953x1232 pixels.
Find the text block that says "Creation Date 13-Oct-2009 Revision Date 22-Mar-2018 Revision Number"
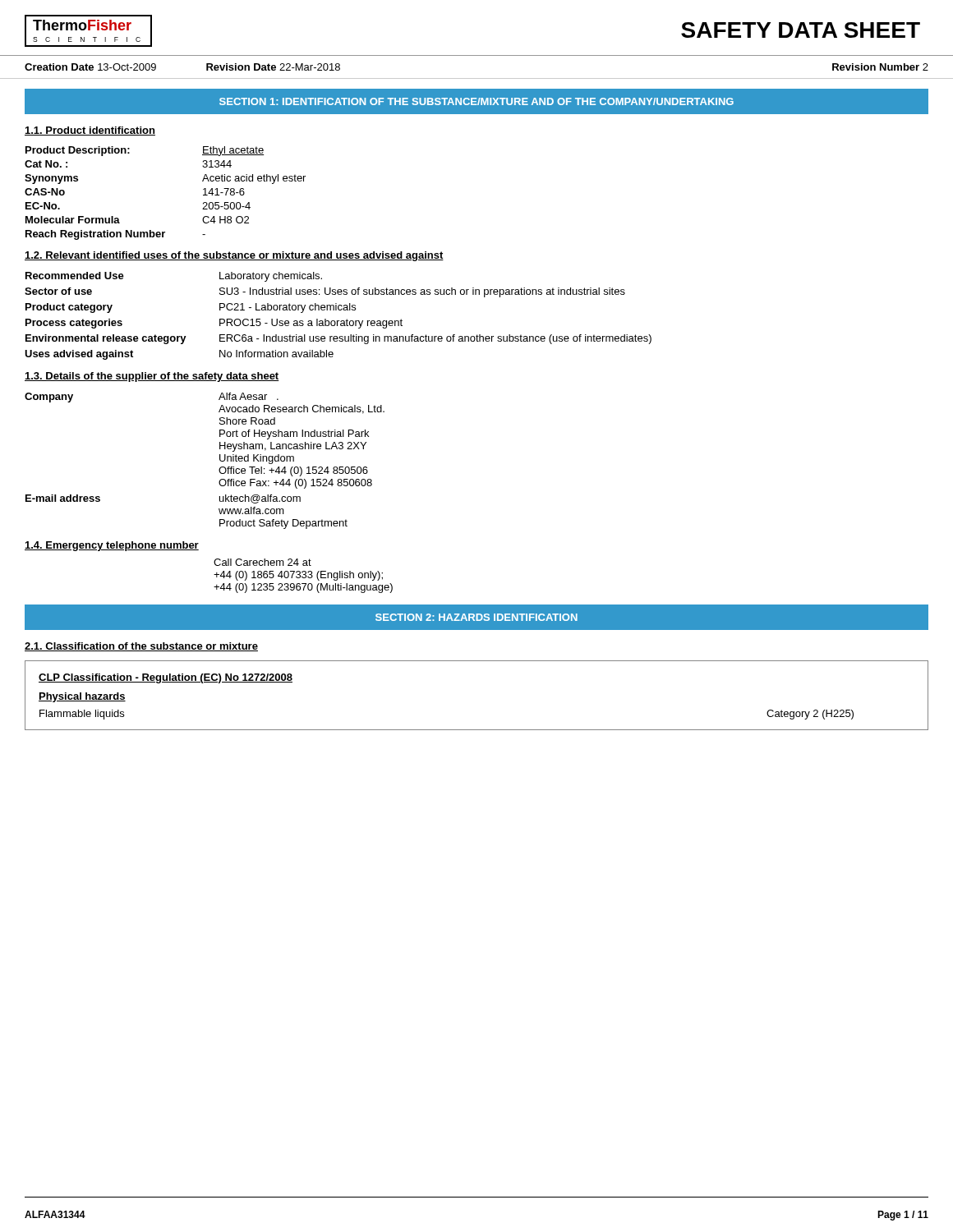[476, 67]
